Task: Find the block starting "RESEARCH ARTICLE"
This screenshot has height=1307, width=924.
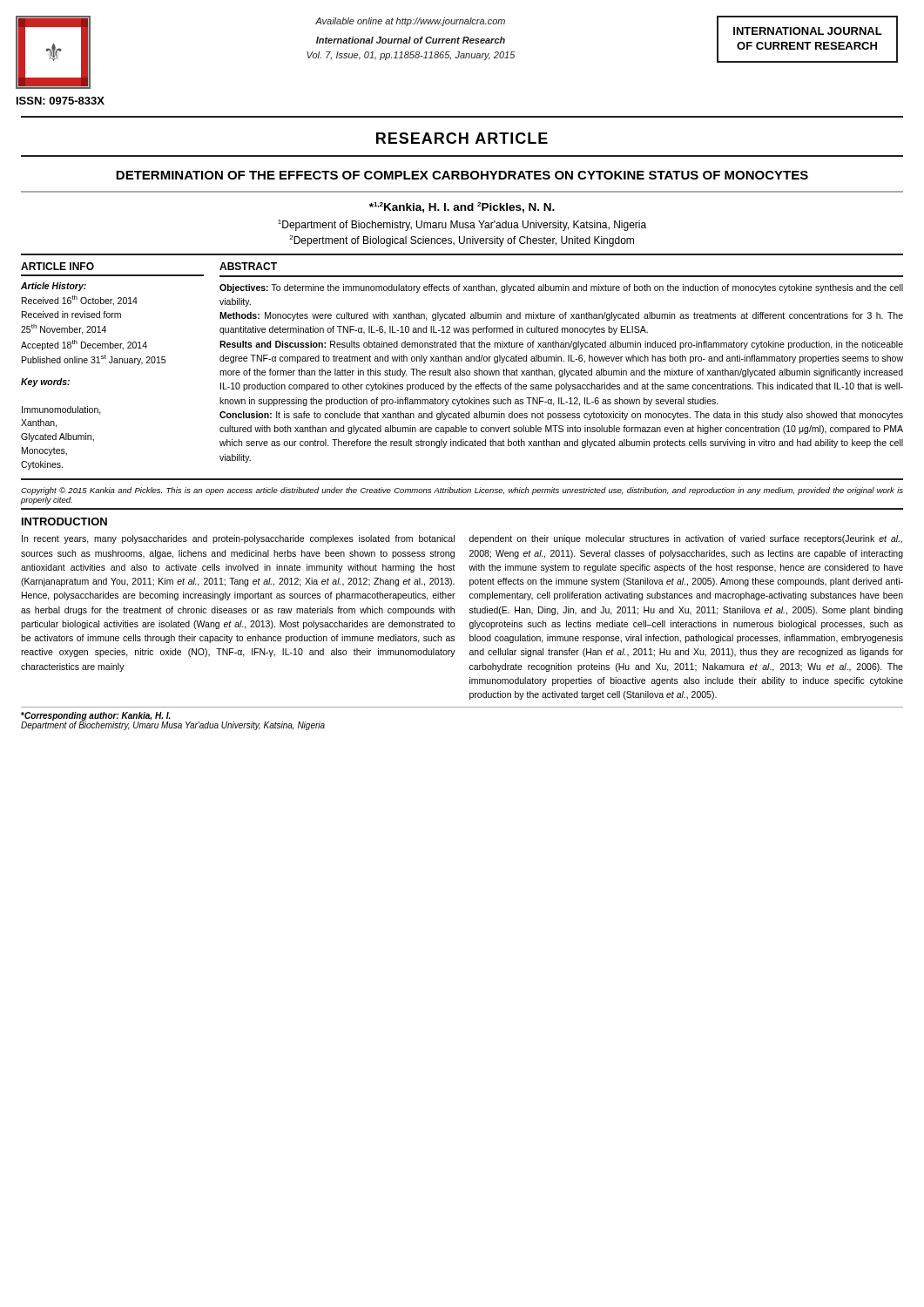Action: point(462,139)
